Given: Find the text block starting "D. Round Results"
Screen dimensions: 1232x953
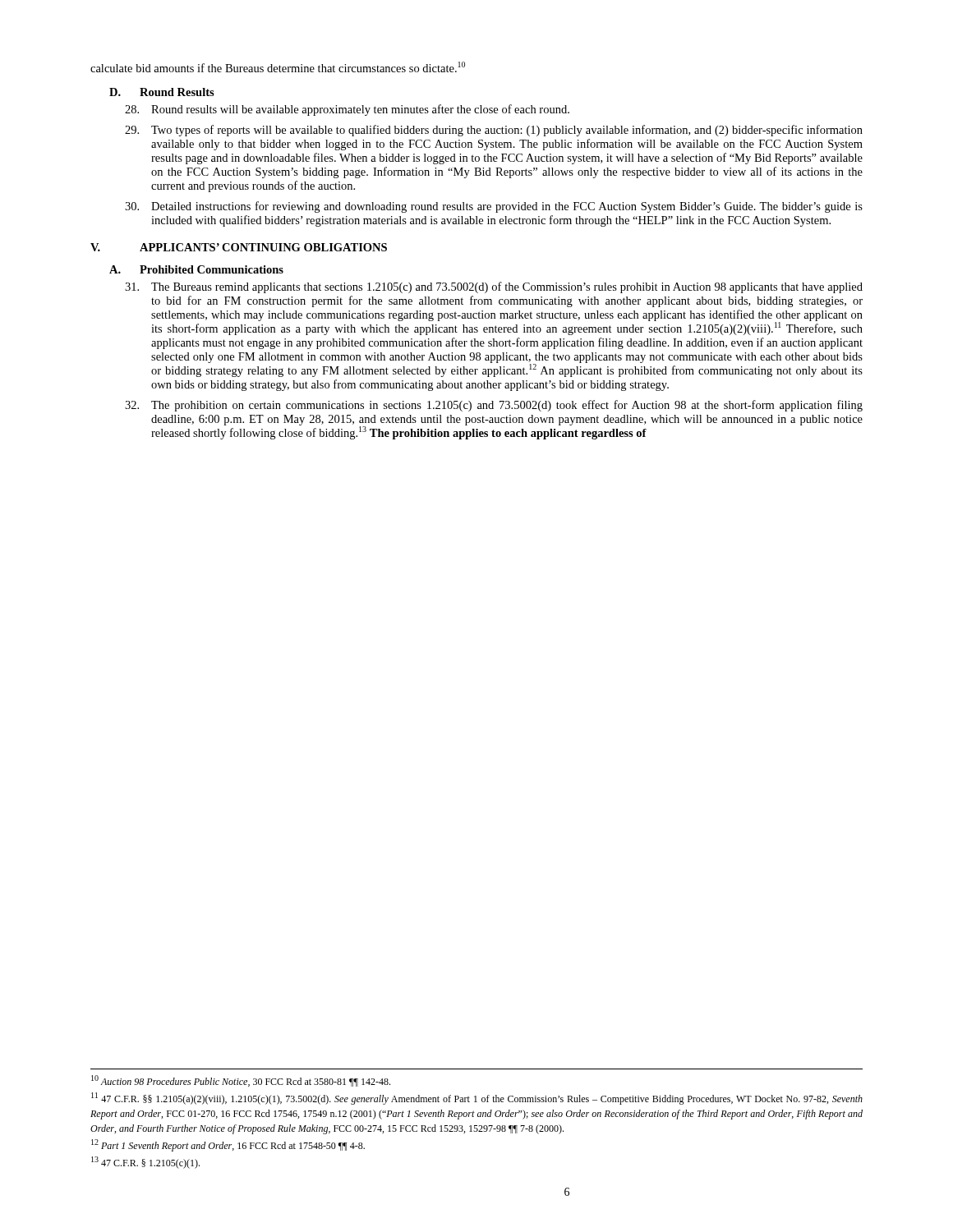Looking at the screenshot, I should click(x=162, y=92).
